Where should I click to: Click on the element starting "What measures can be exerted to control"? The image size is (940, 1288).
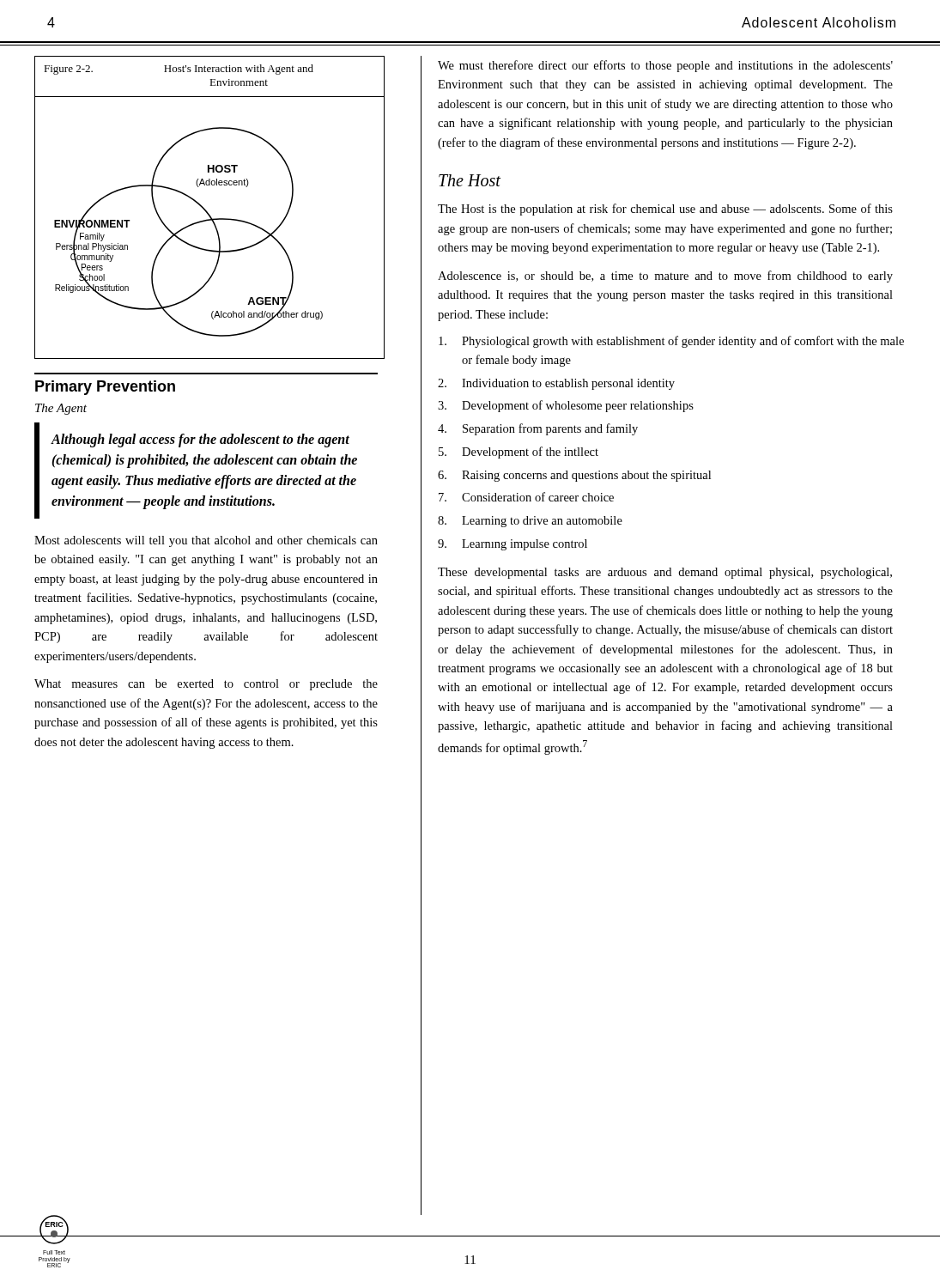pyautogui.click(x=206, y=713)
